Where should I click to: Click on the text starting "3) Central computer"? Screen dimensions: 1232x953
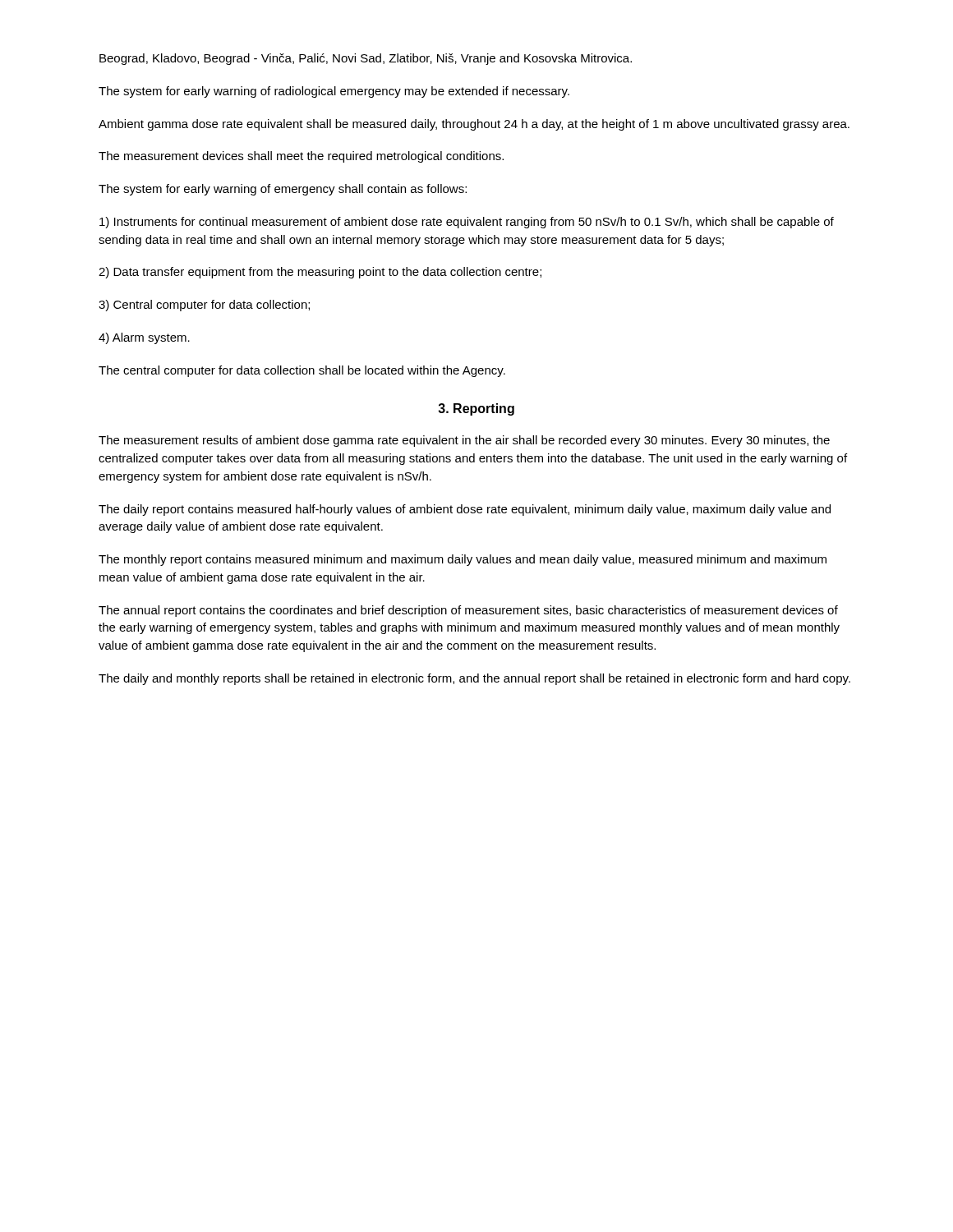pyautogui.click(x=205, y=304)
